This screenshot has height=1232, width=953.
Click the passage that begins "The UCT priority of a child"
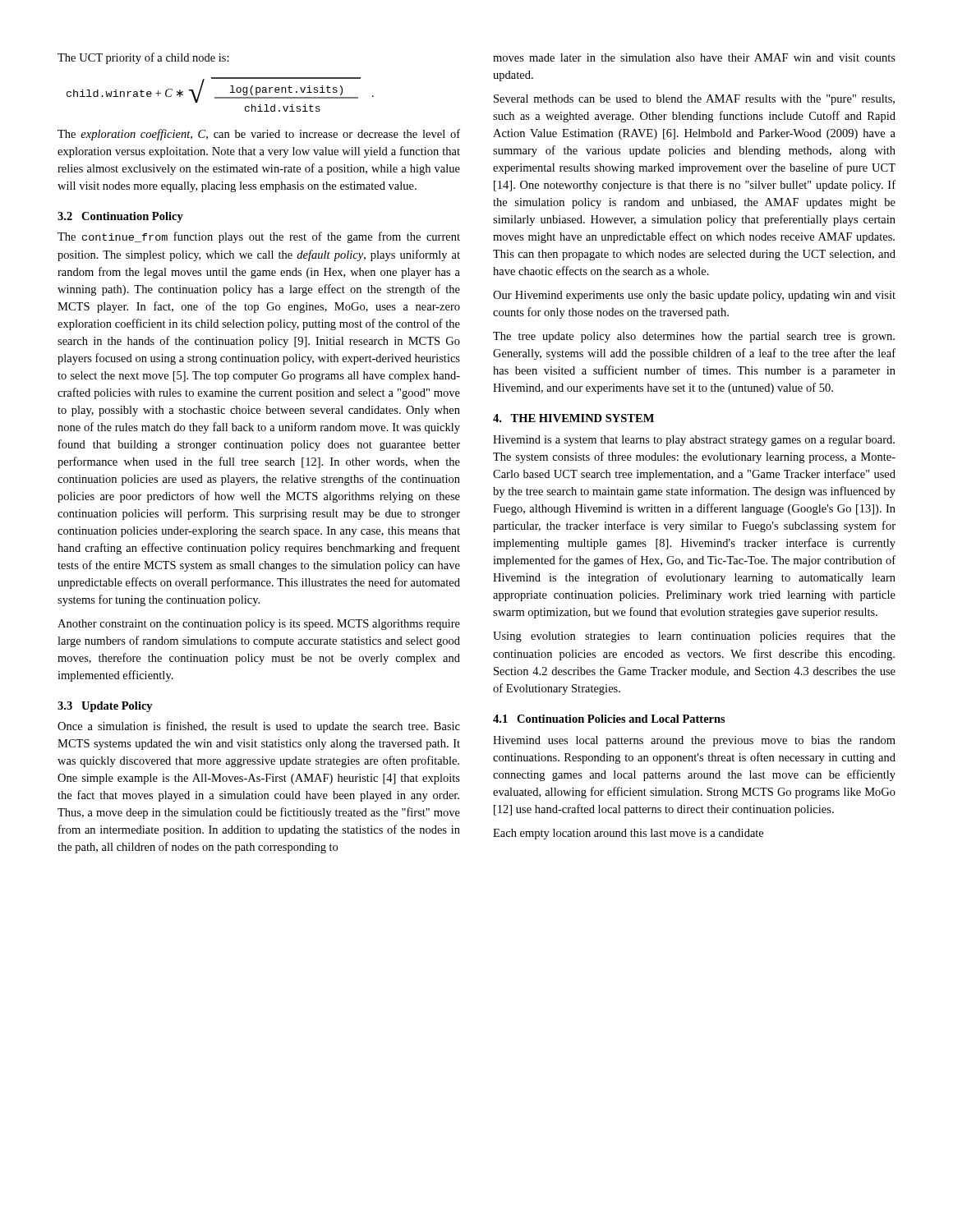143,58
